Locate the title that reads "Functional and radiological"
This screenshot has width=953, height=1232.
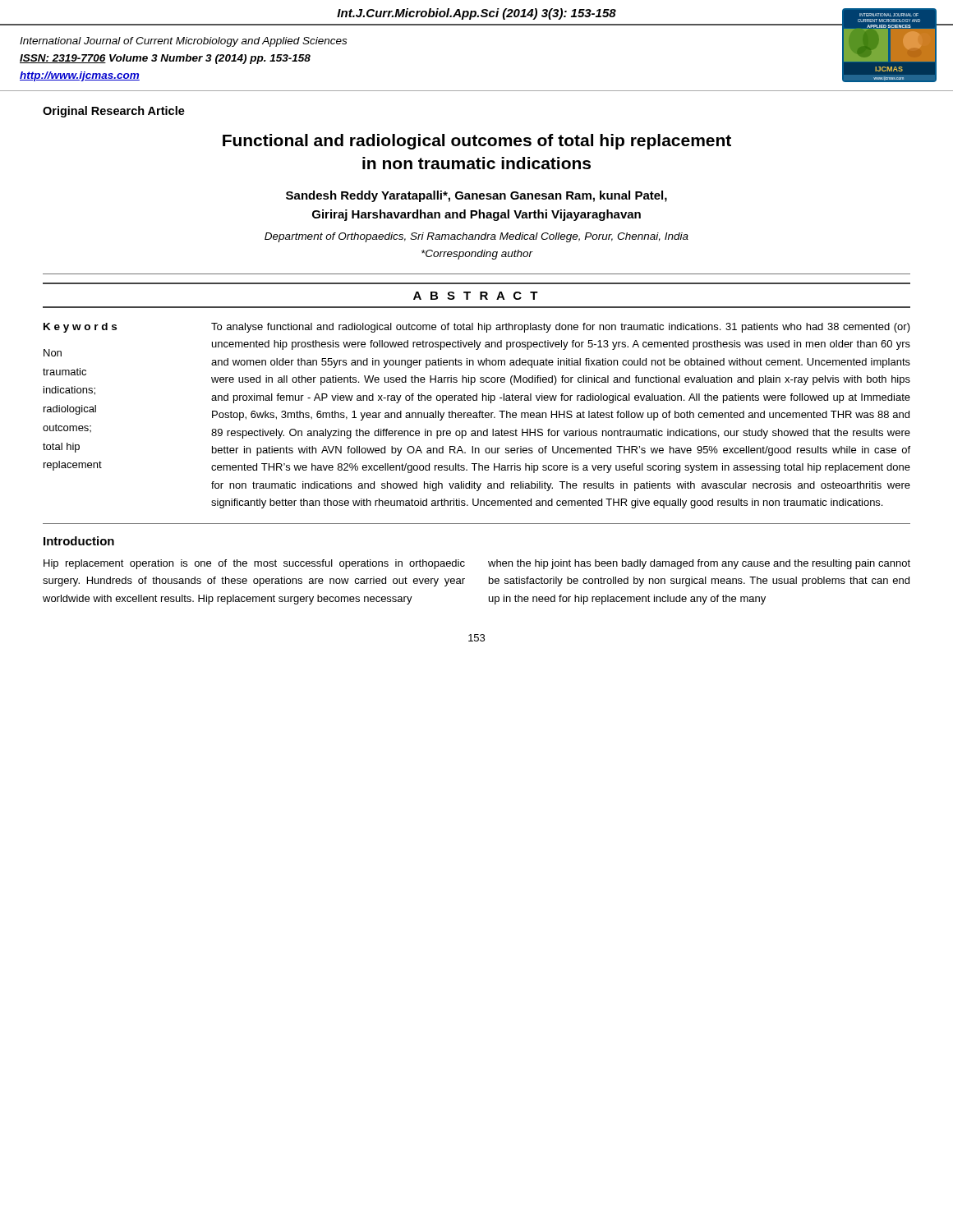(x=476, y=151)
